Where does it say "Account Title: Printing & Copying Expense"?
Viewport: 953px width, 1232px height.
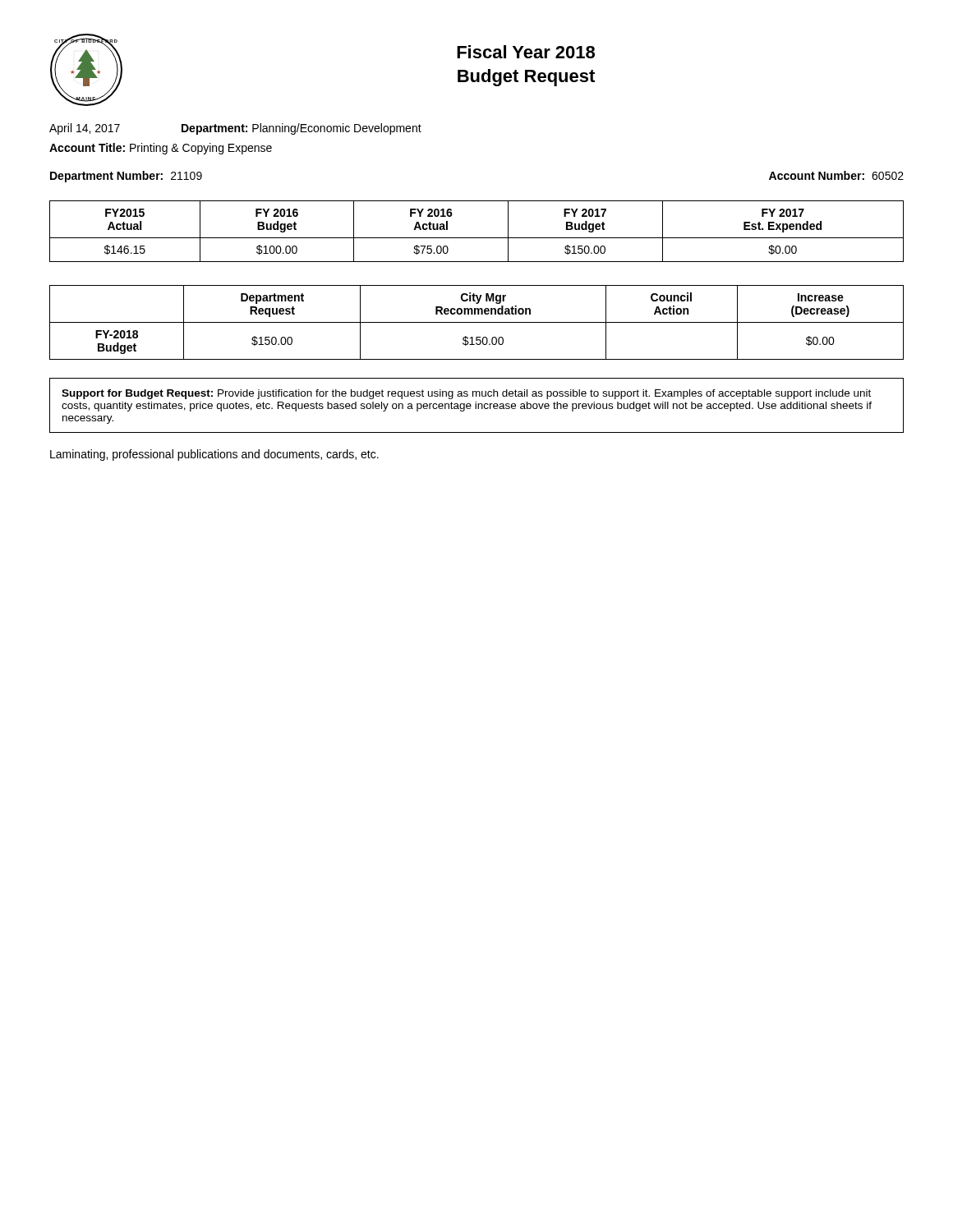(161, 148)
